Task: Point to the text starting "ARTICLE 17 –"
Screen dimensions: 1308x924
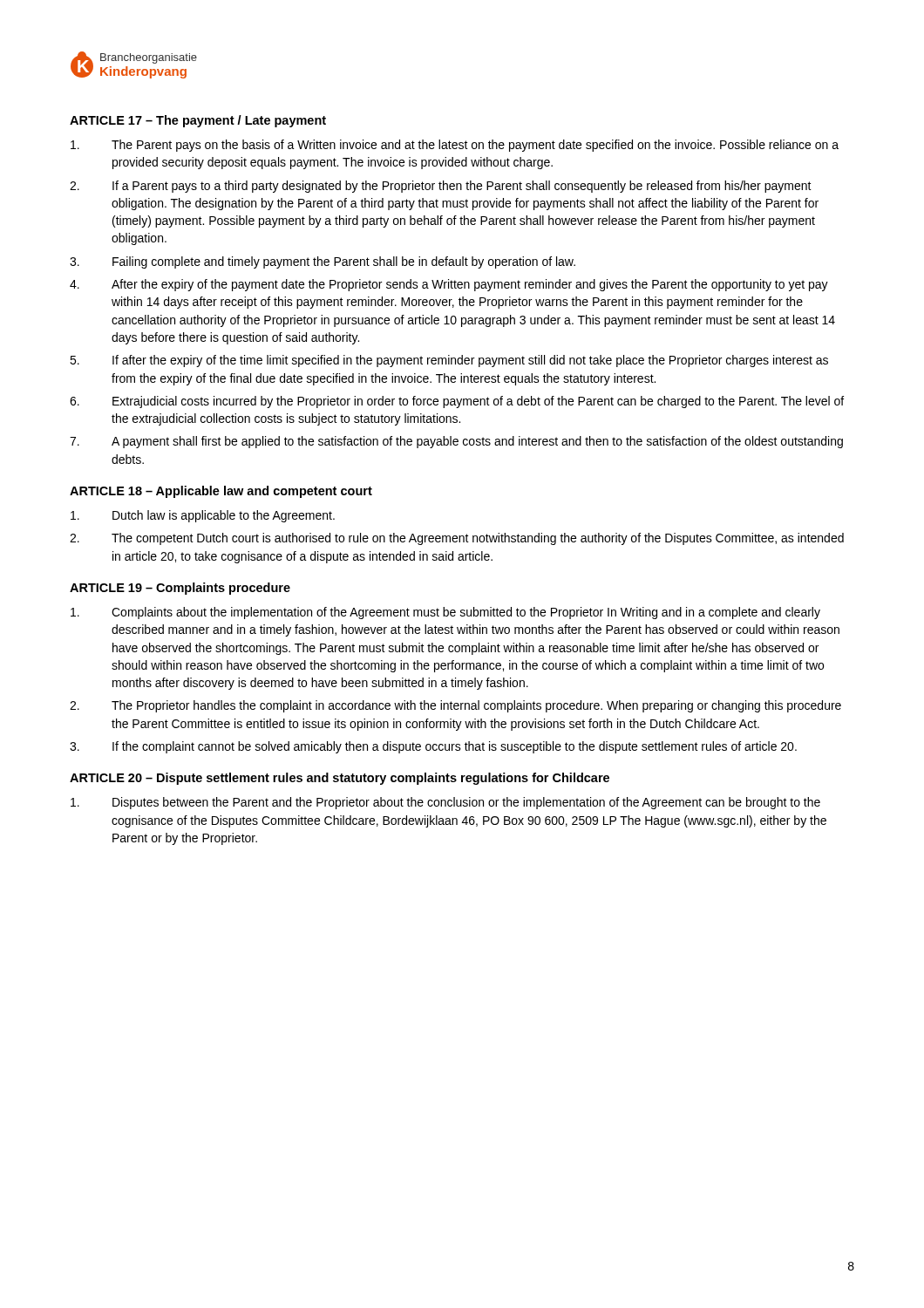Action: click(198, 120)
